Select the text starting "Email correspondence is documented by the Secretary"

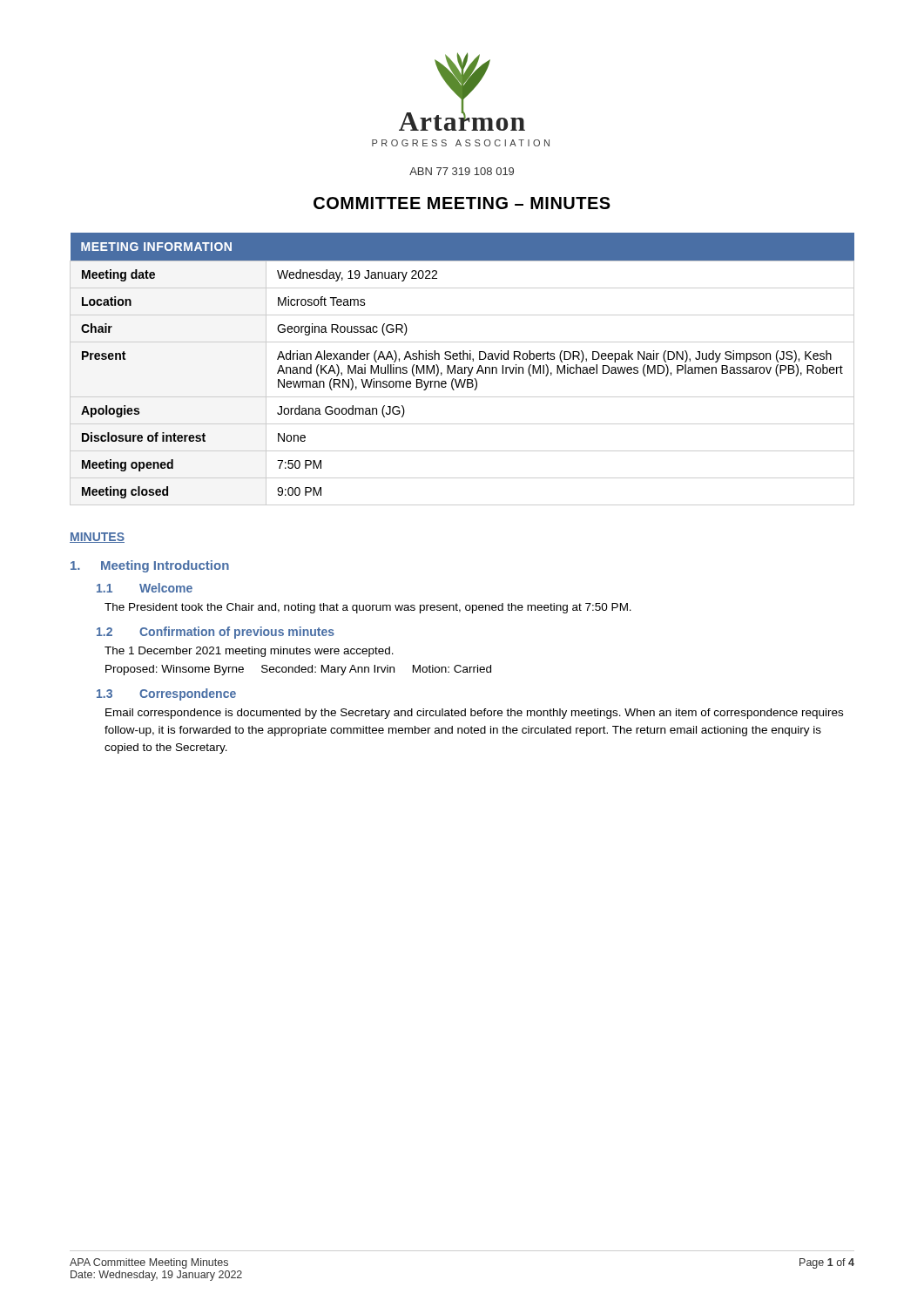[x=474, y=730]
